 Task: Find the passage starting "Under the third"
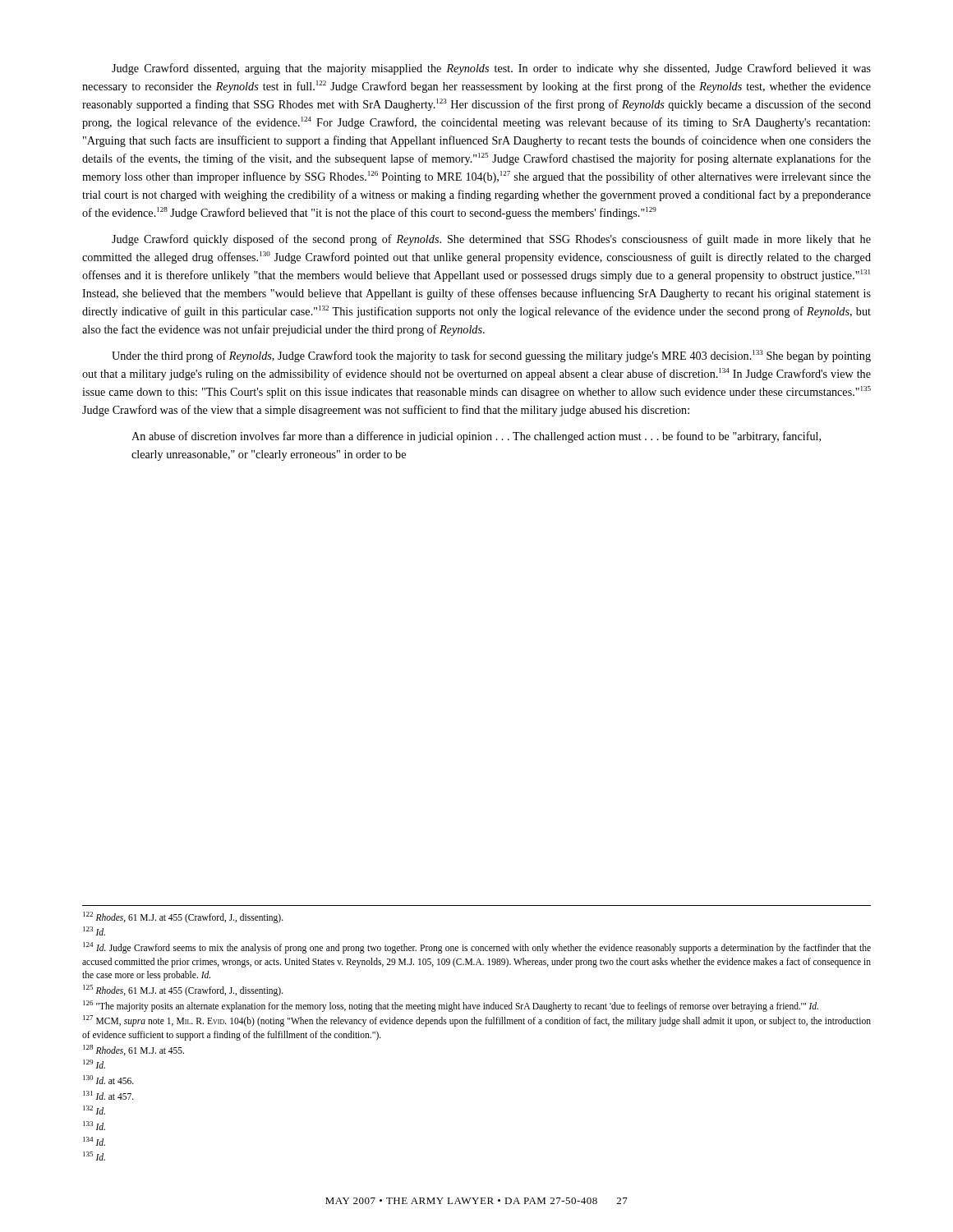[476, 383]
